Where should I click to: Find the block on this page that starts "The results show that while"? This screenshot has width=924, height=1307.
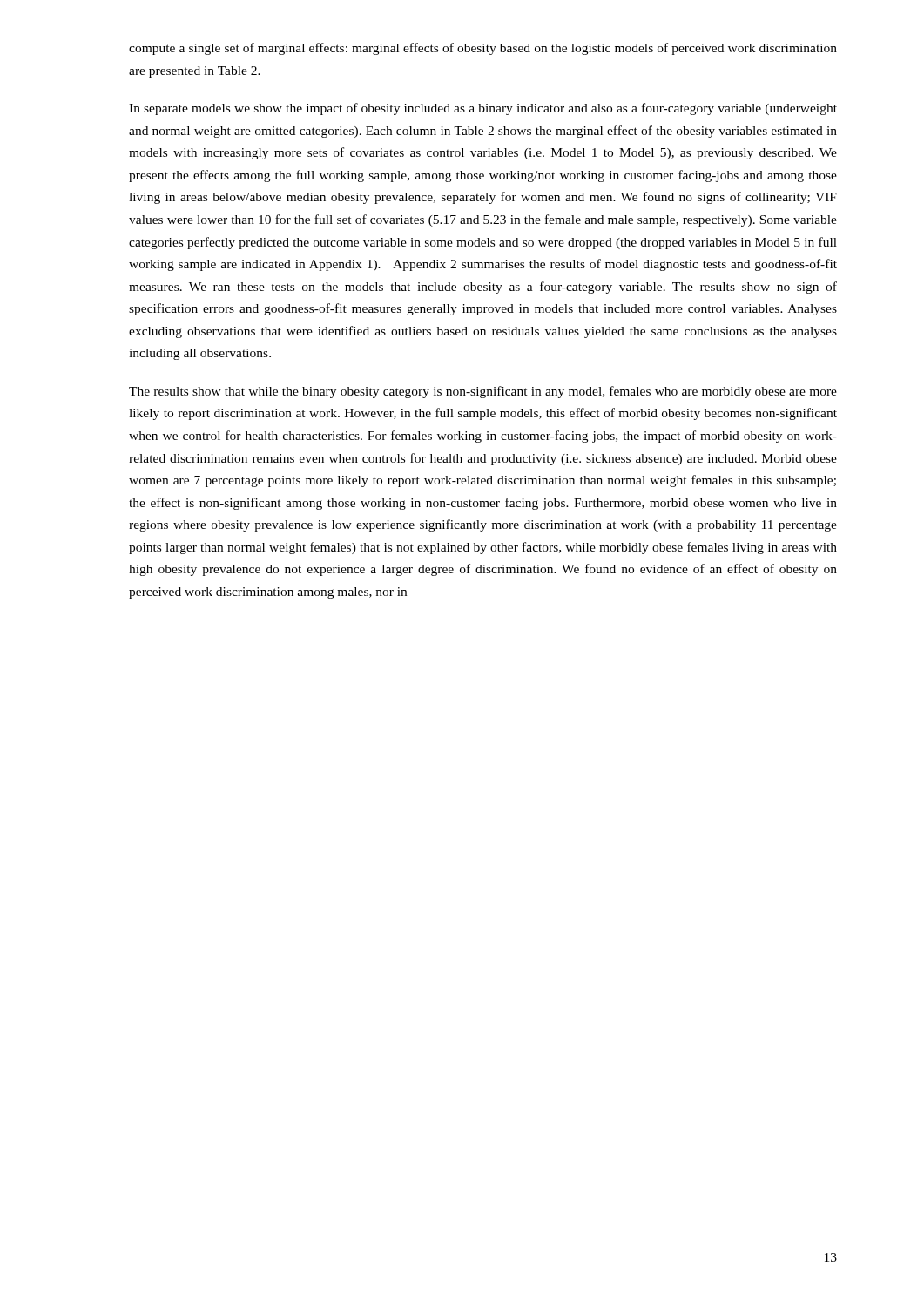click(x=483, y=491)
